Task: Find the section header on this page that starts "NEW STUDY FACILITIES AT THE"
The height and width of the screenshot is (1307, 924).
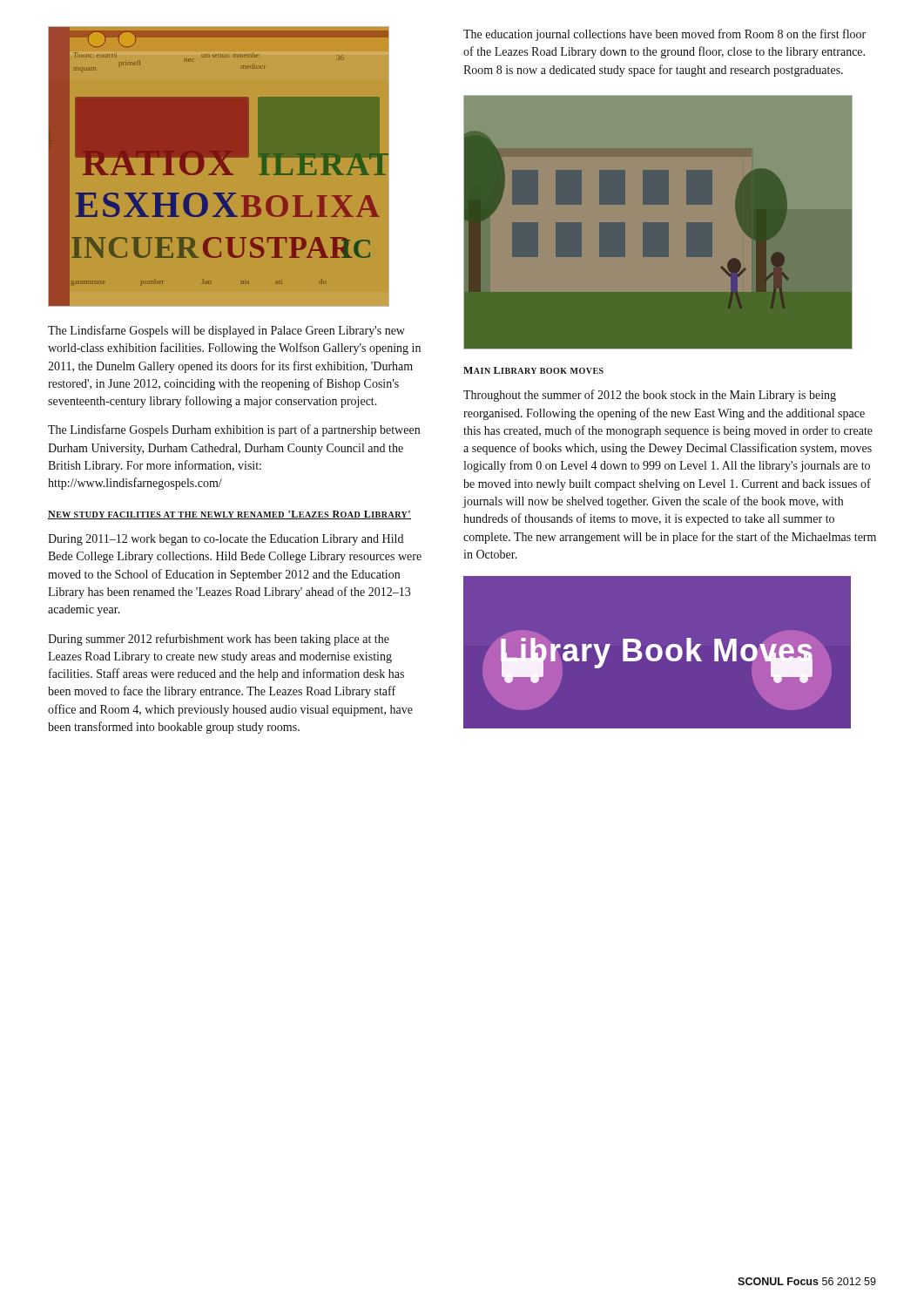Action: coord(229,514)
